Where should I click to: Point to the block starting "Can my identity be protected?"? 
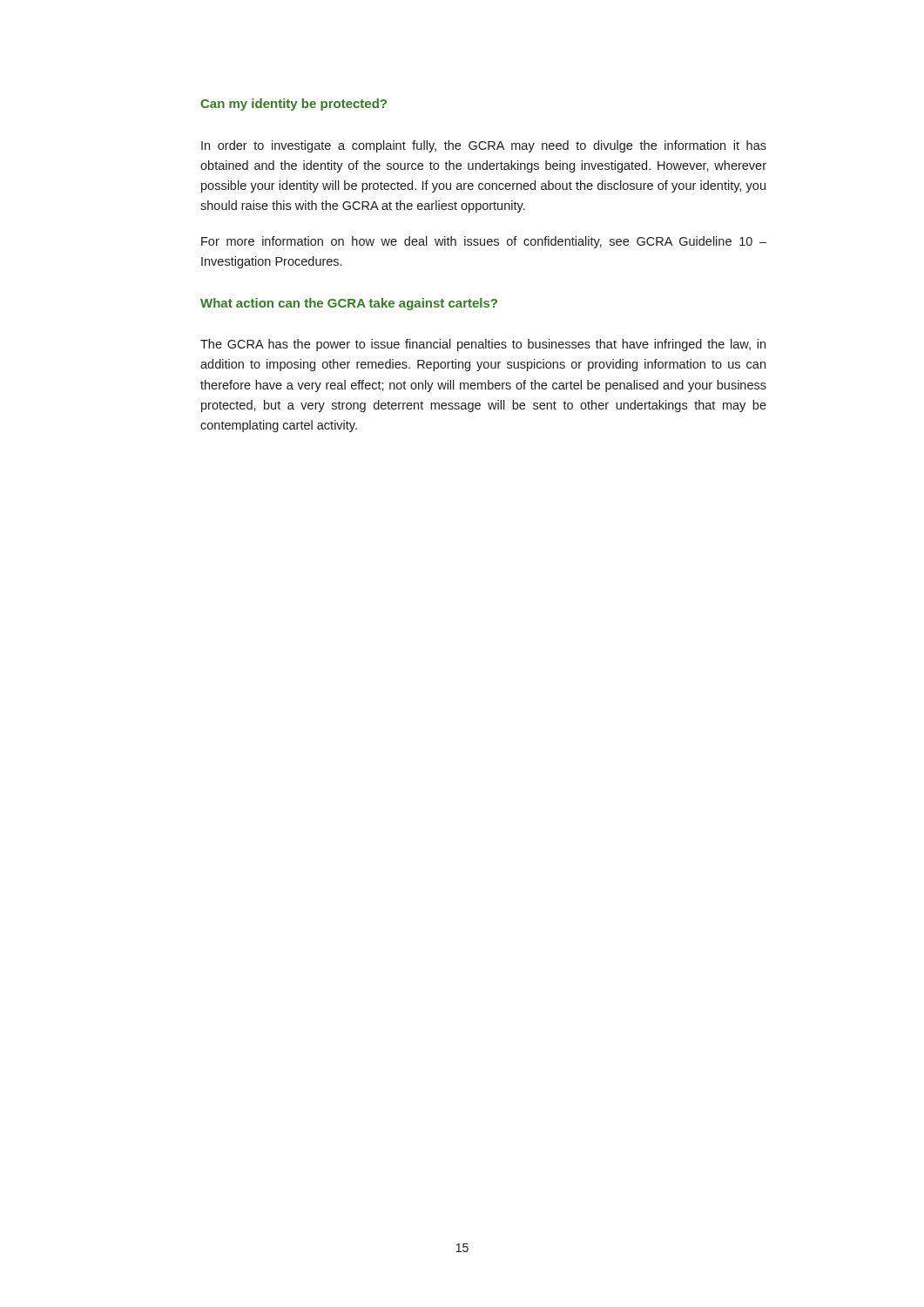[x=294, y=103]
